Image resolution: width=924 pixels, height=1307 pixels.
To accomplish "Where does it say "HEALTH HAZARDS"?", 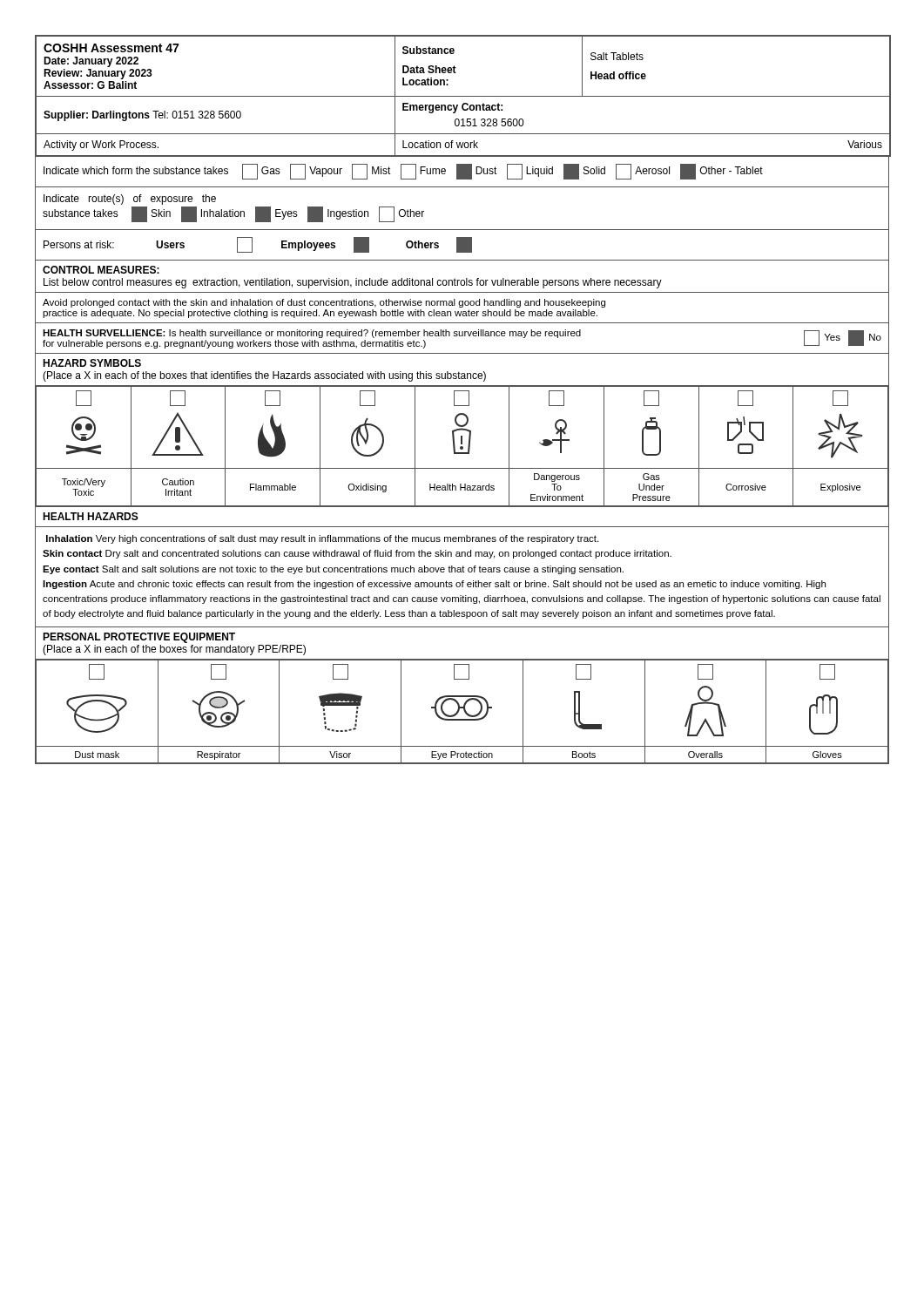I will (91, 517).
